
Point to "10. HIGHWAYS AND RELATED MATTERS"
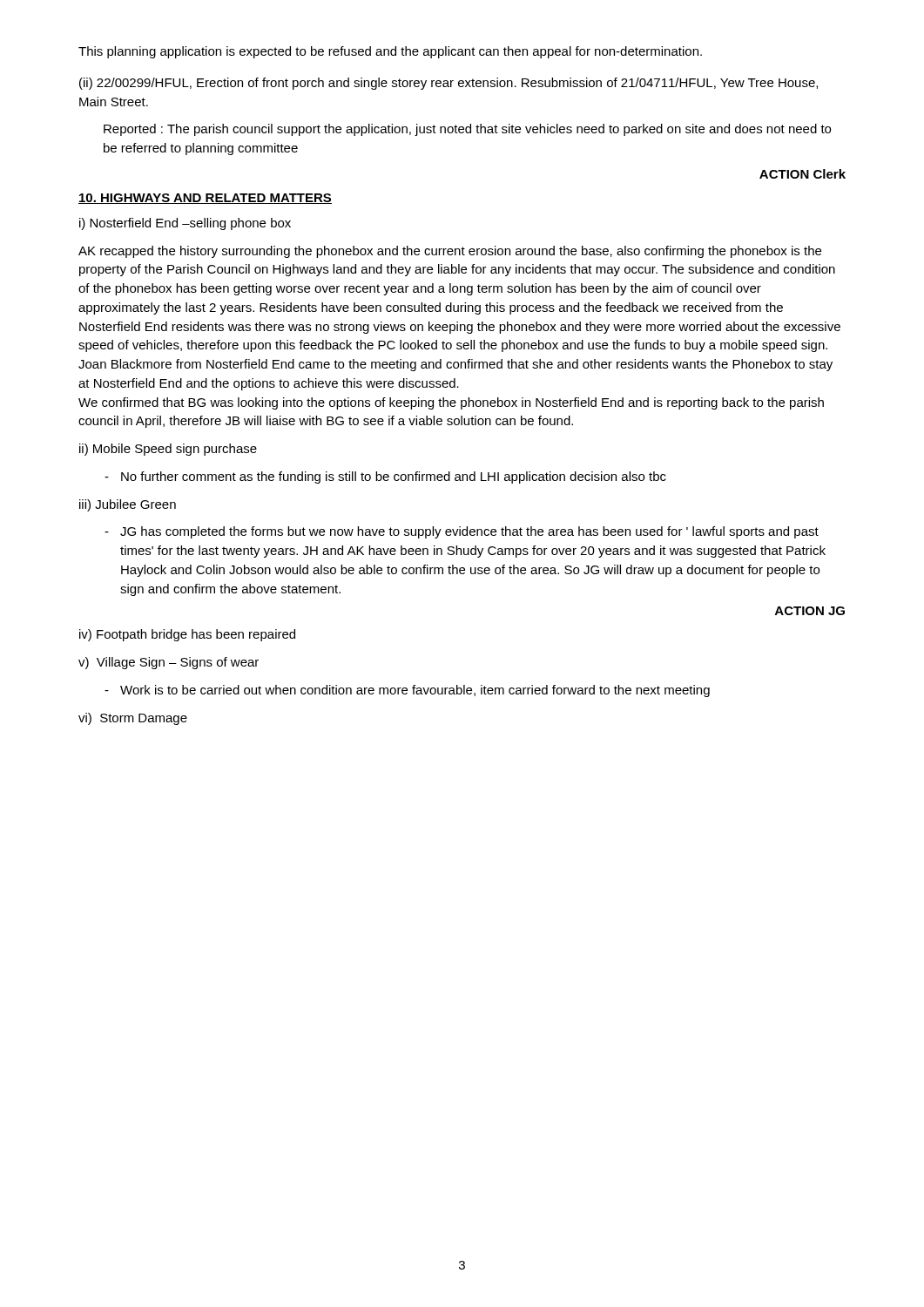coord(205,197)
